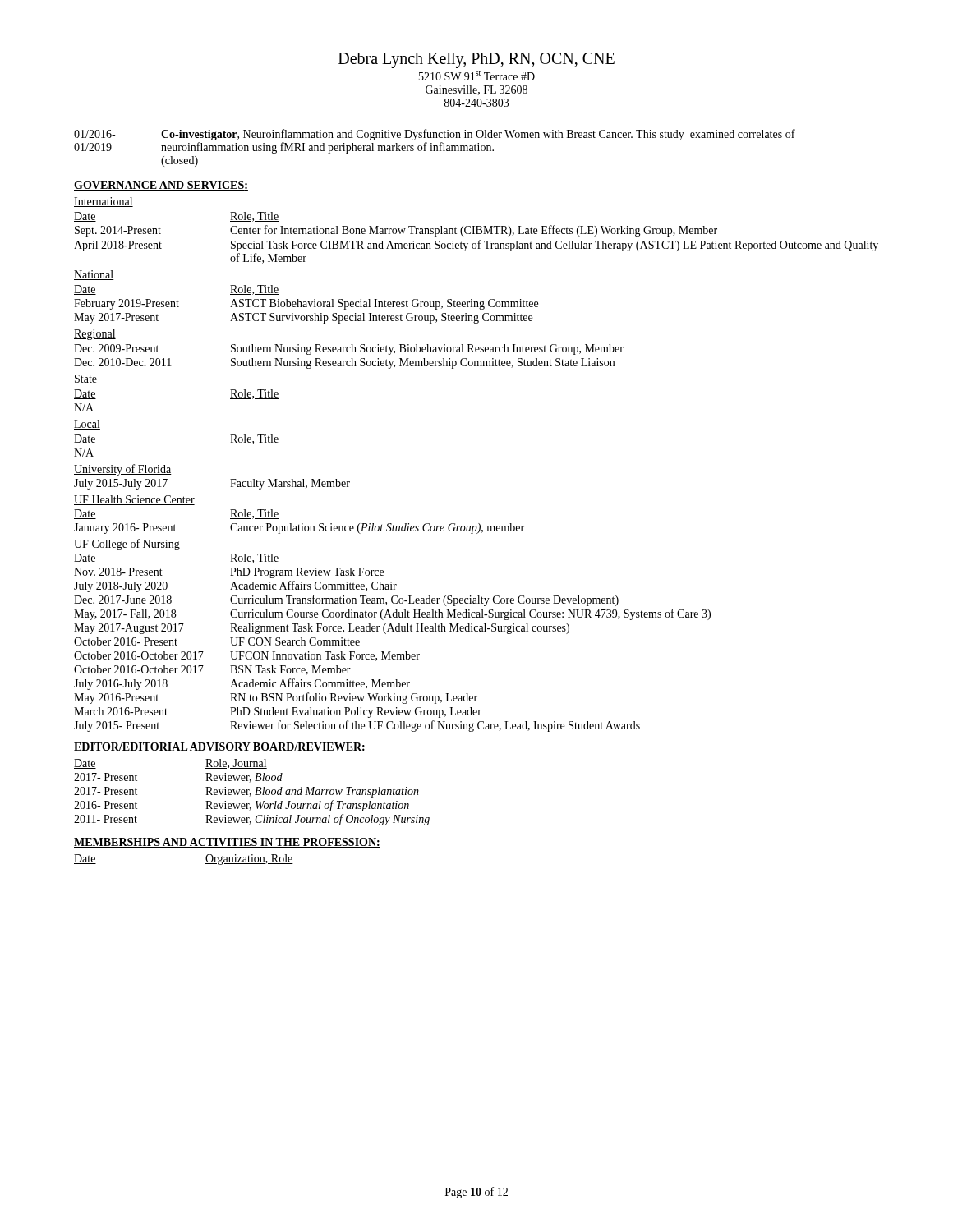
Task: Select the region starting "April 2018-Present Special"
Action: point(476,252)
